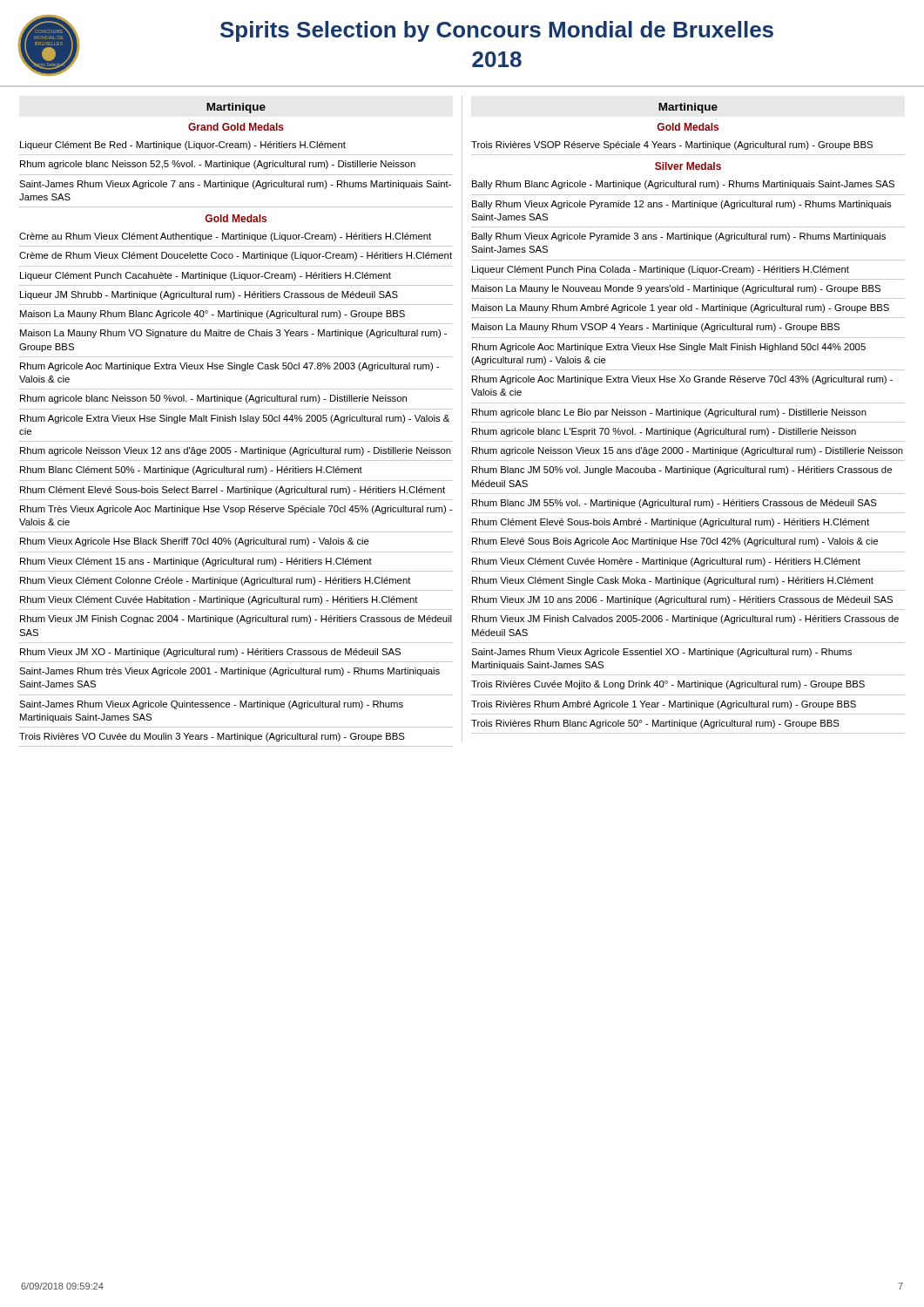
Task: Locate the list item containing "Trois Rivières VO Cuvée"
Action: 212,736
